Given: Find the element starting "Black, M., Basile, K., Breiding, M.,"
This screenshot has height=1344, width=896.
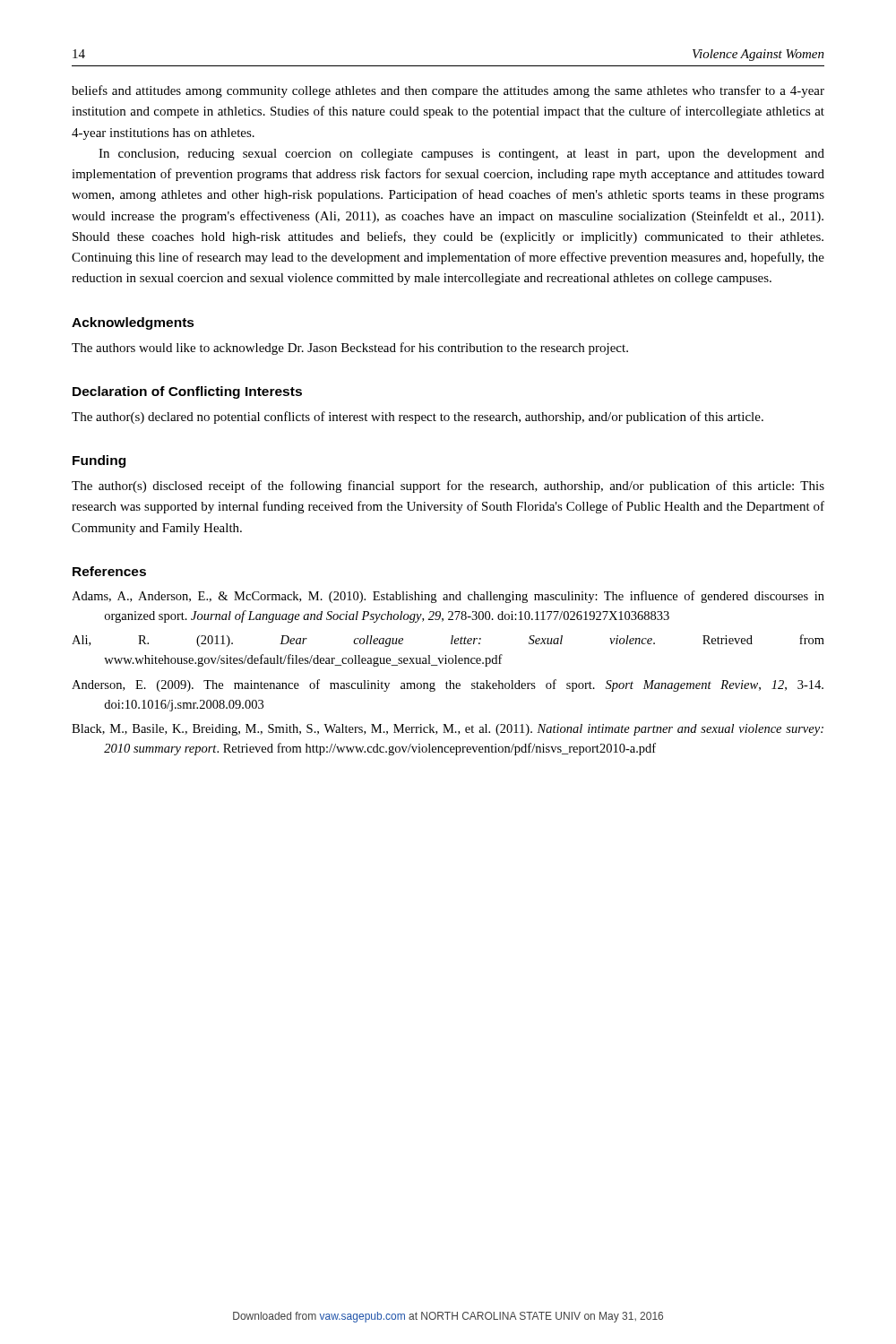Looking at the screenshot, I should [448, 738].
